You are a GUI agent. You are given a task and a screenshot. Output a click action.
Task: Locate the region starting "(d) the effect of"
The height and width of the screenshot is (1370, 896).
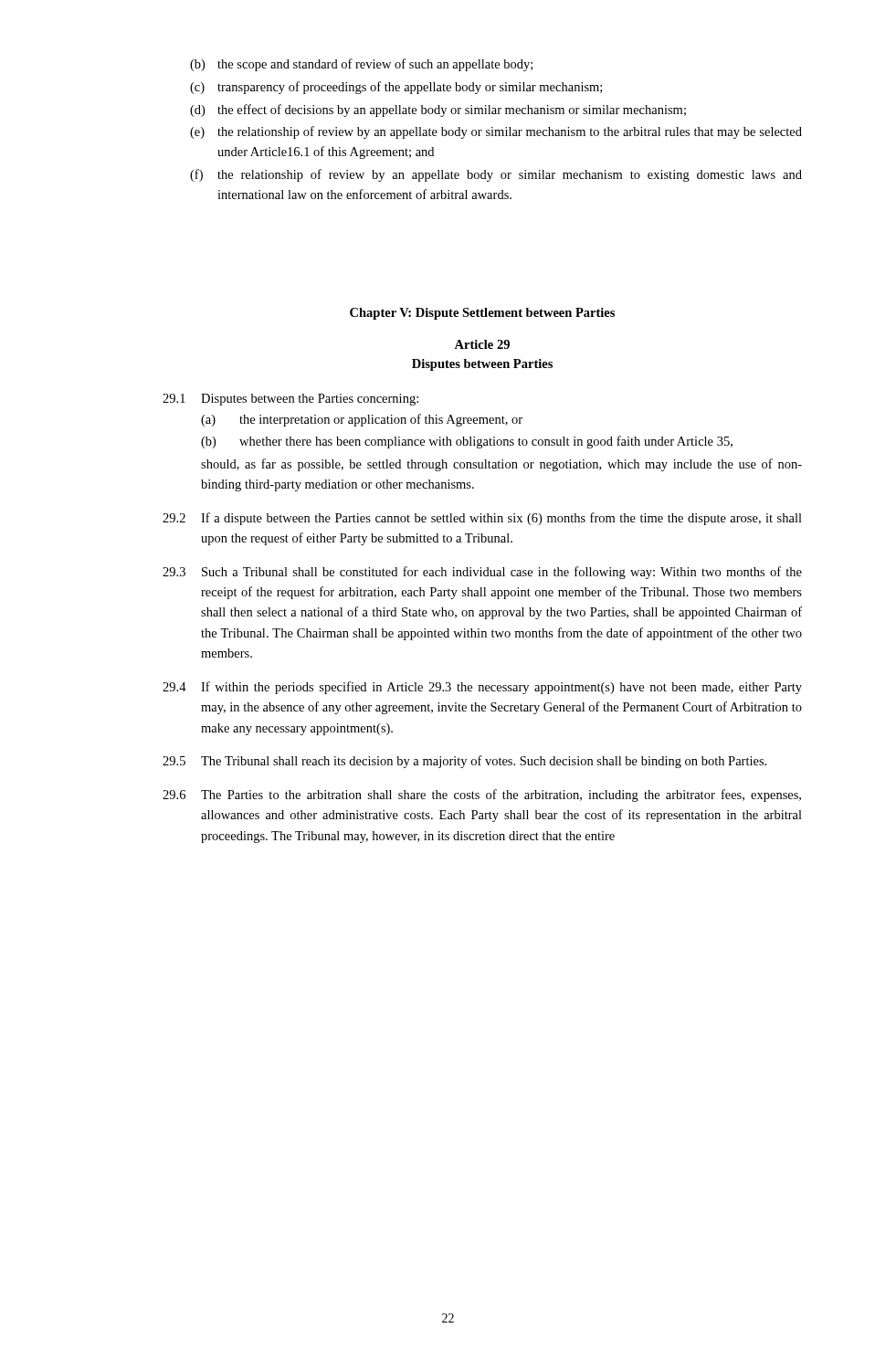496,110
